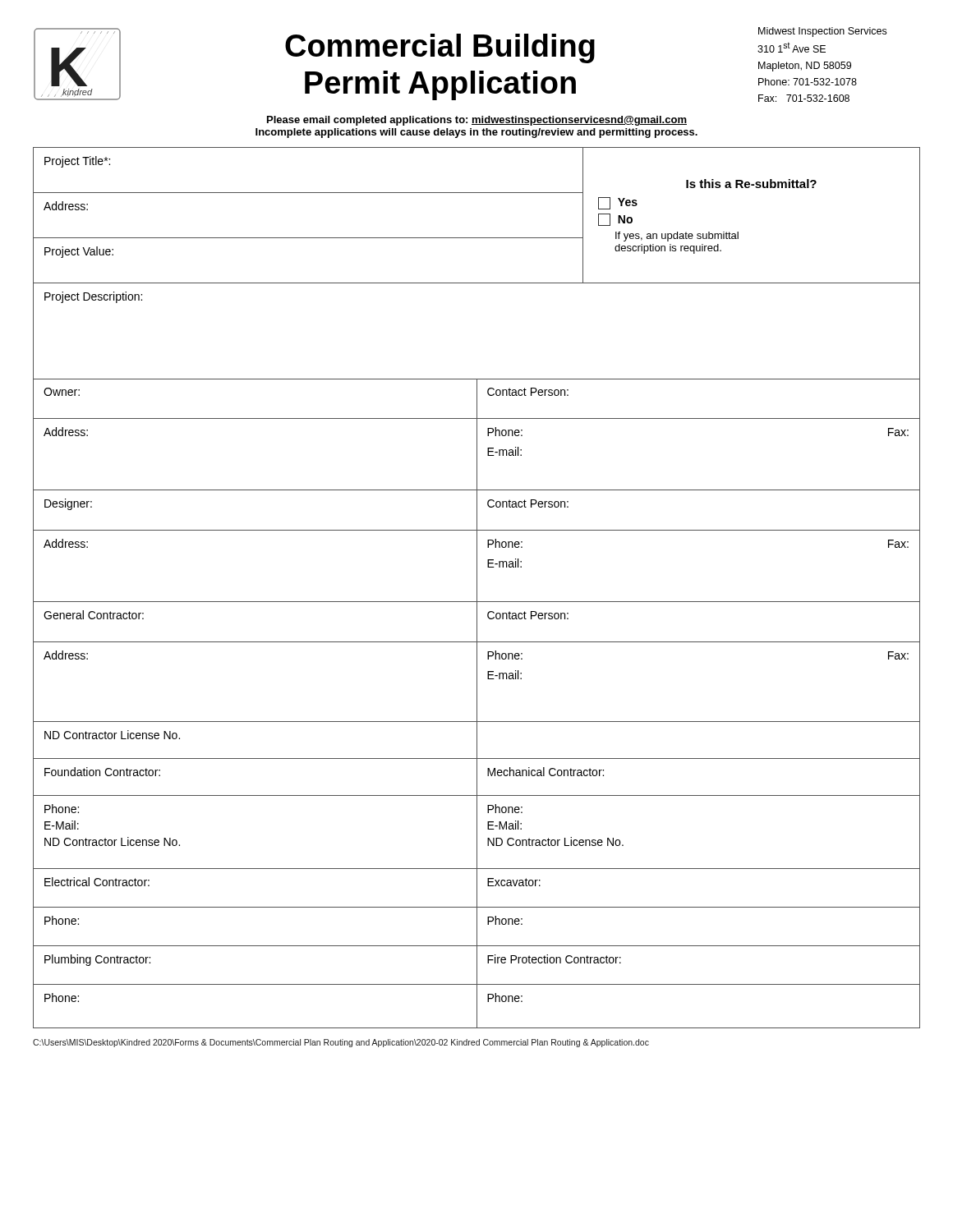Locate the table with the text "Project Value:"
This screenshot has width=953, height=1232.
[x=476, y=263]
